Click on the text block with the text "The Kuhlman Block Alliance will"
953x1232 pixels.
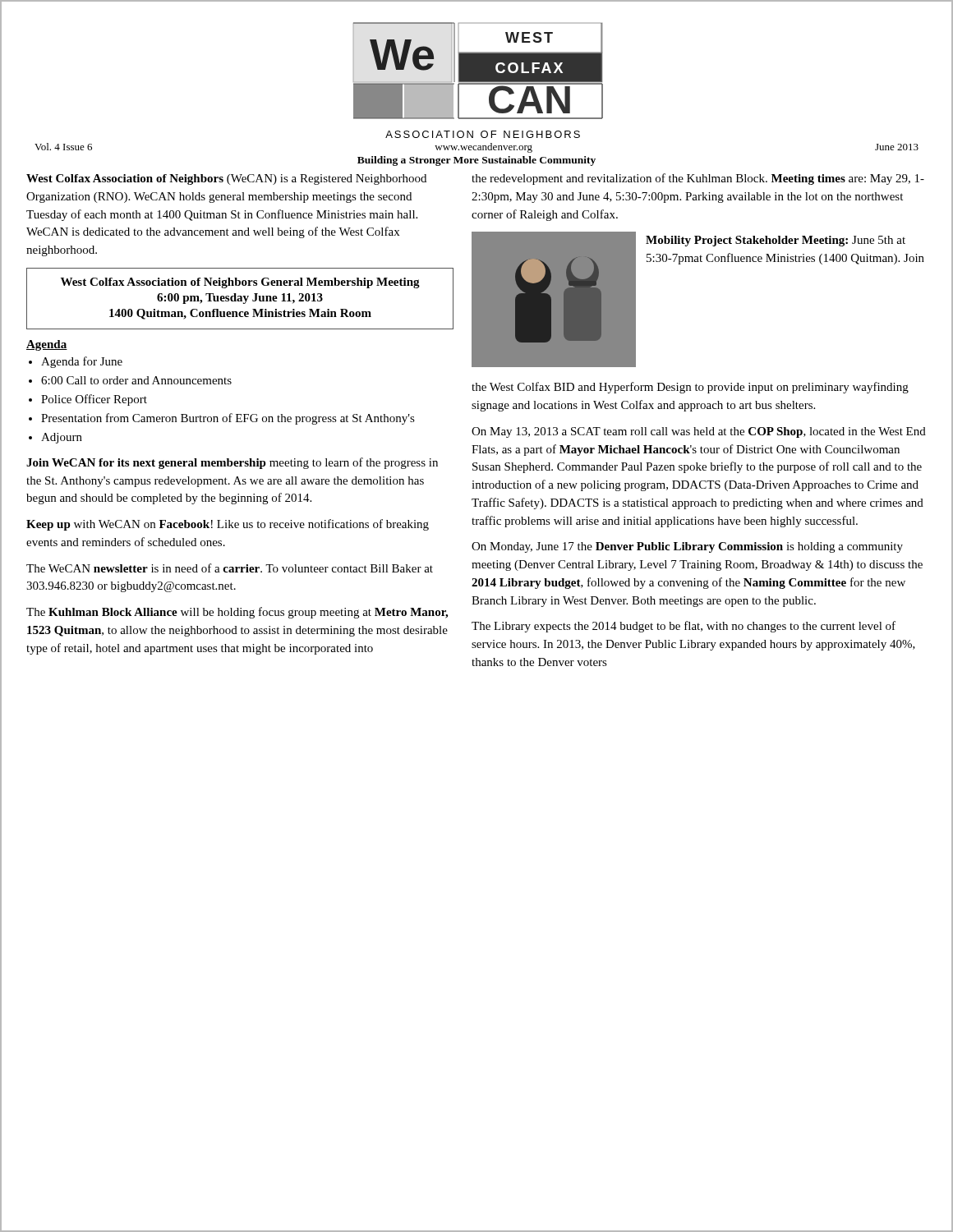[237, 630]
